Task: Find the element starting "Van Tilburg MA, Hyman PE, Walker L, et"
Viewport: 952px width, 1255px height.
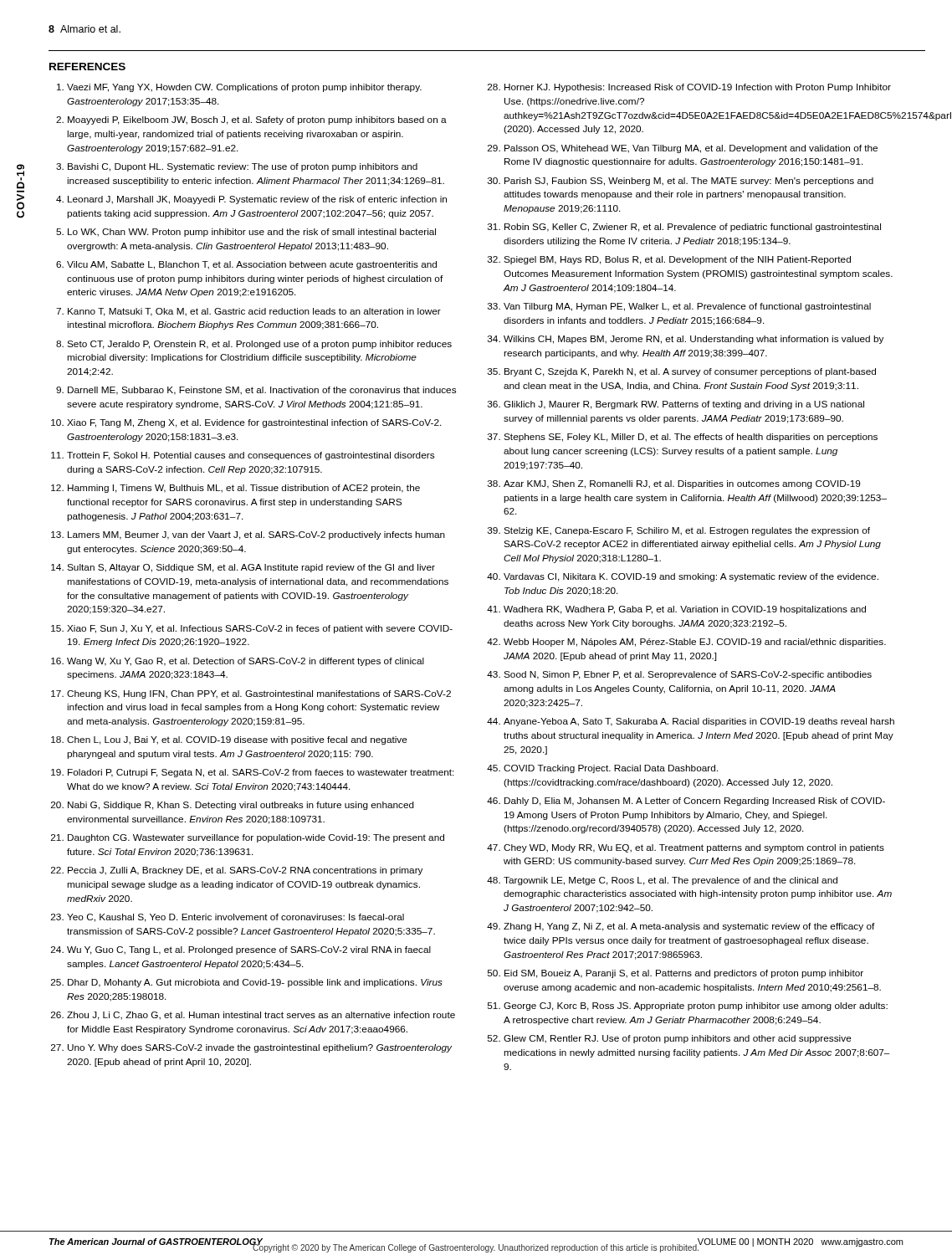Action: pyautogui.click(x=687, y=313)
